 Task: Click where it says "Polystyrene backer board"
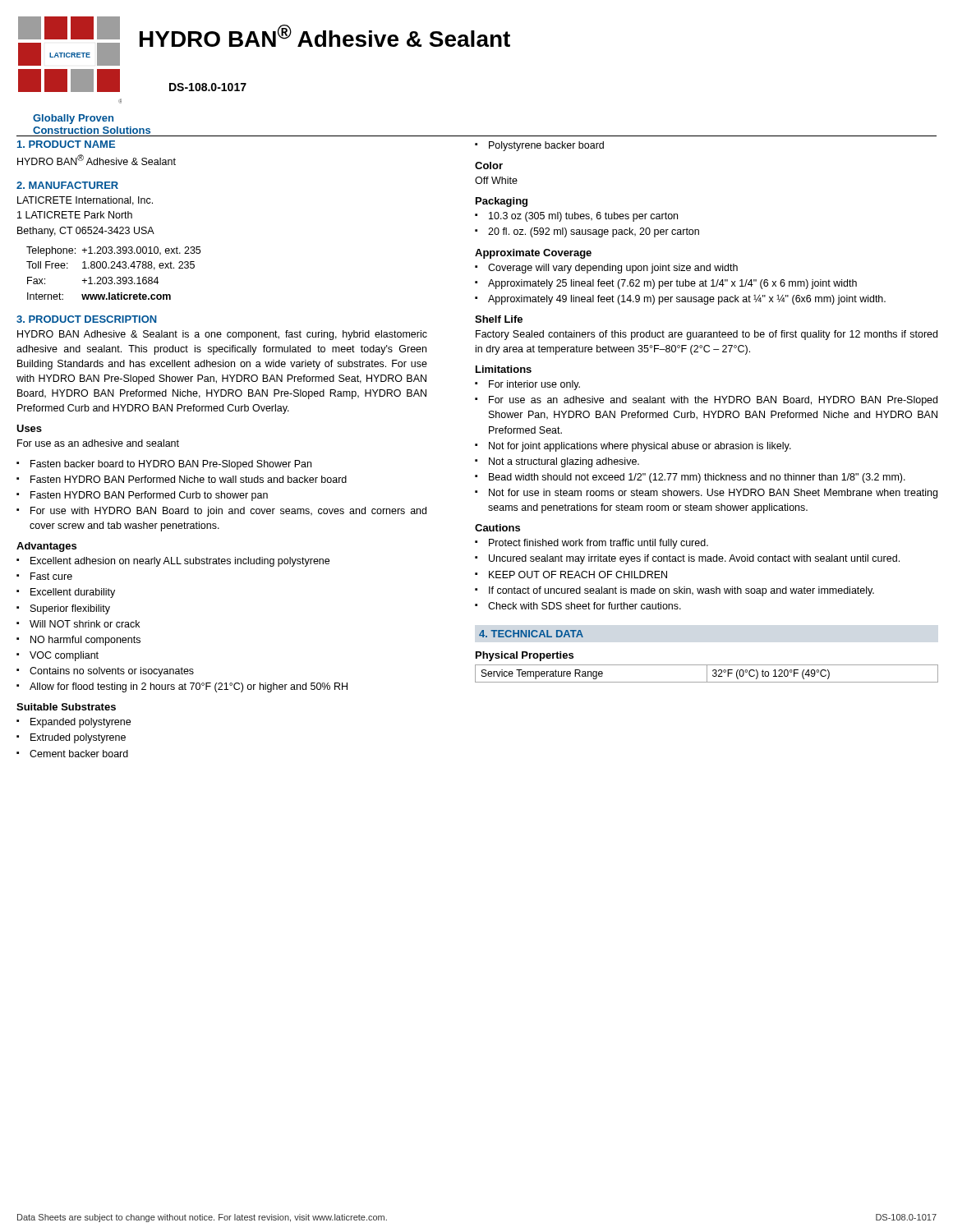coord(546,145)
